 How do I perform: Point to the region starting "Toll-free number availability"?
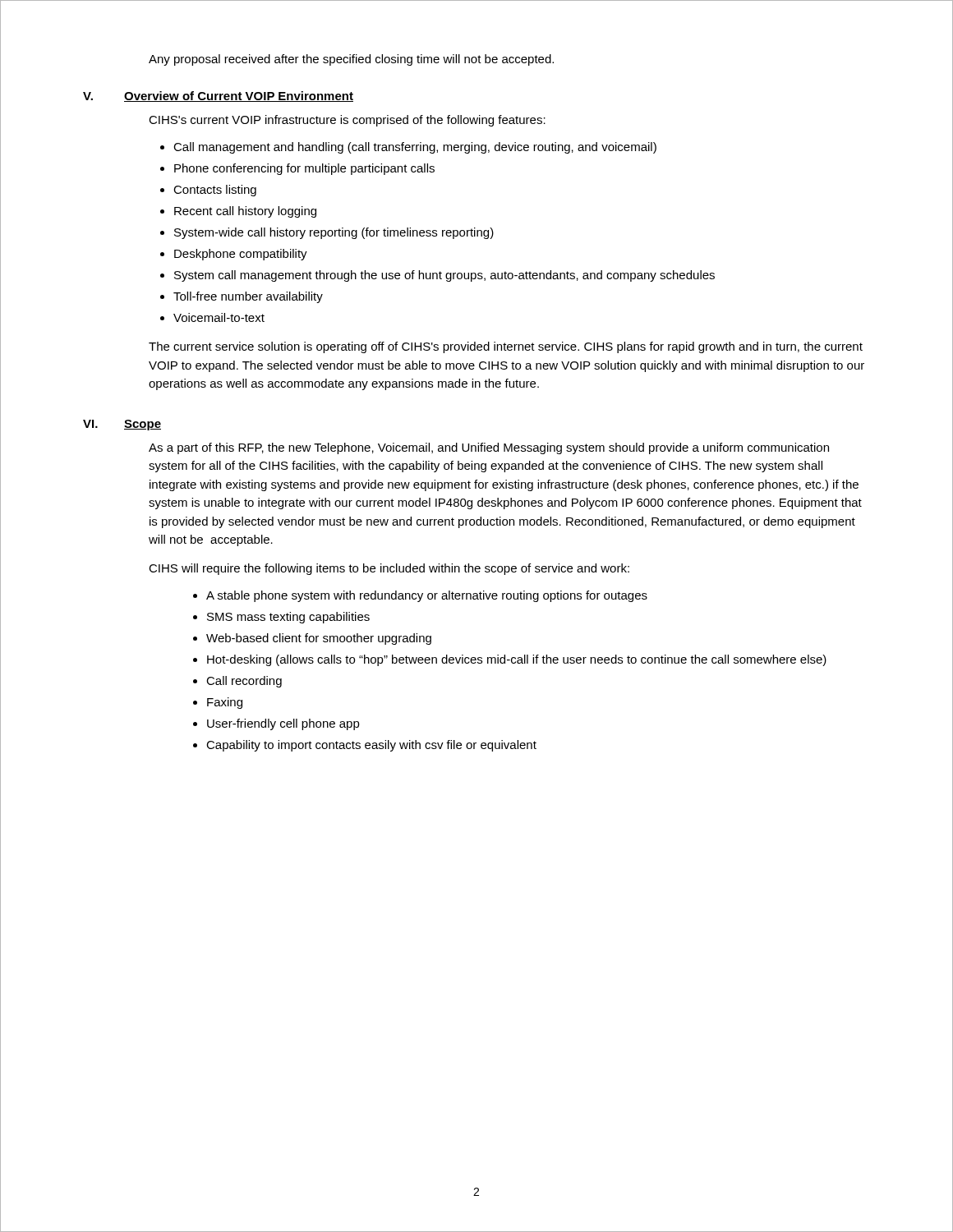pos(248,296)
